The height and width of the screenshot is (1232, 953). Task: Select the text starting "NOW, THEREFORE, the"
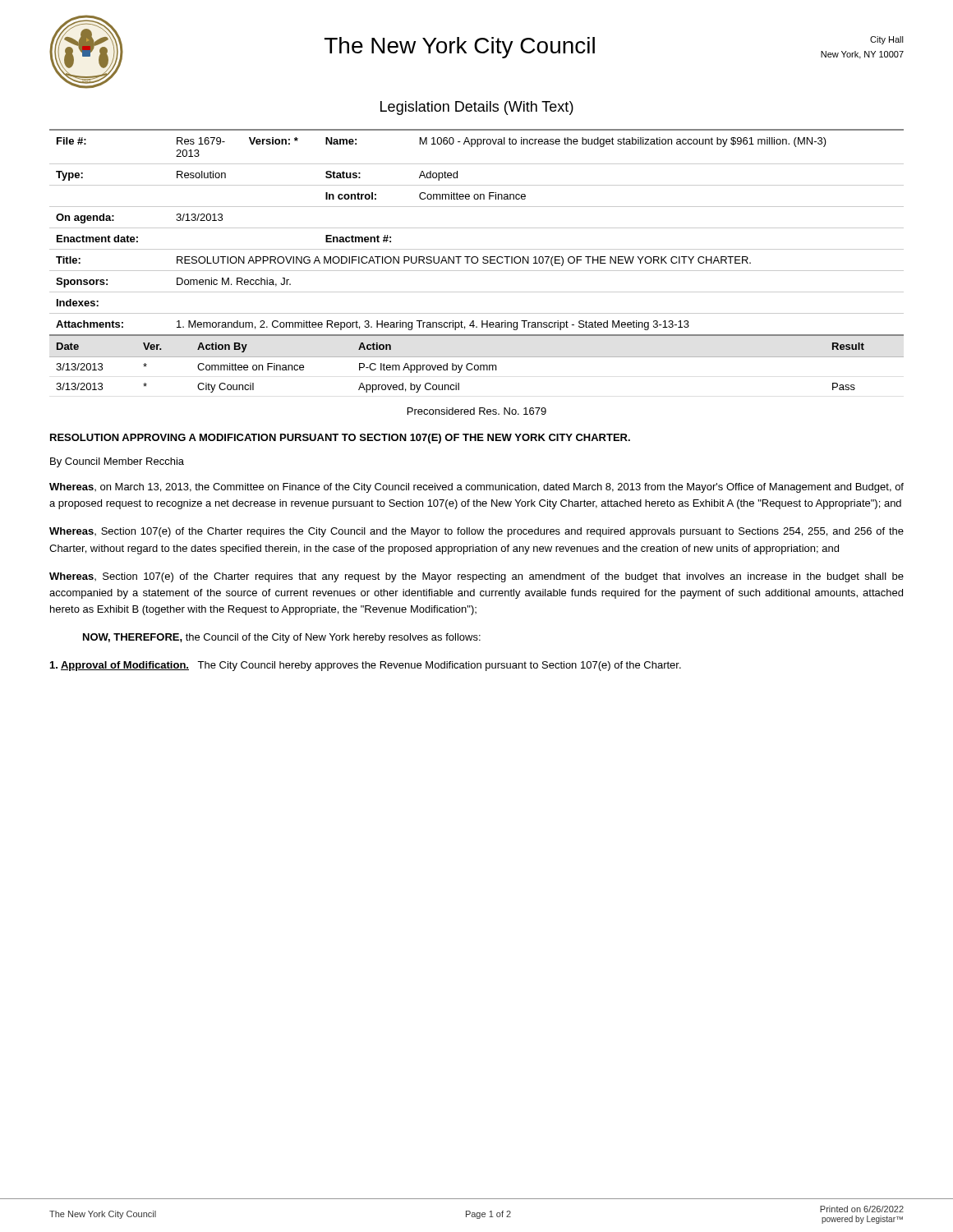tap(282, 637)
